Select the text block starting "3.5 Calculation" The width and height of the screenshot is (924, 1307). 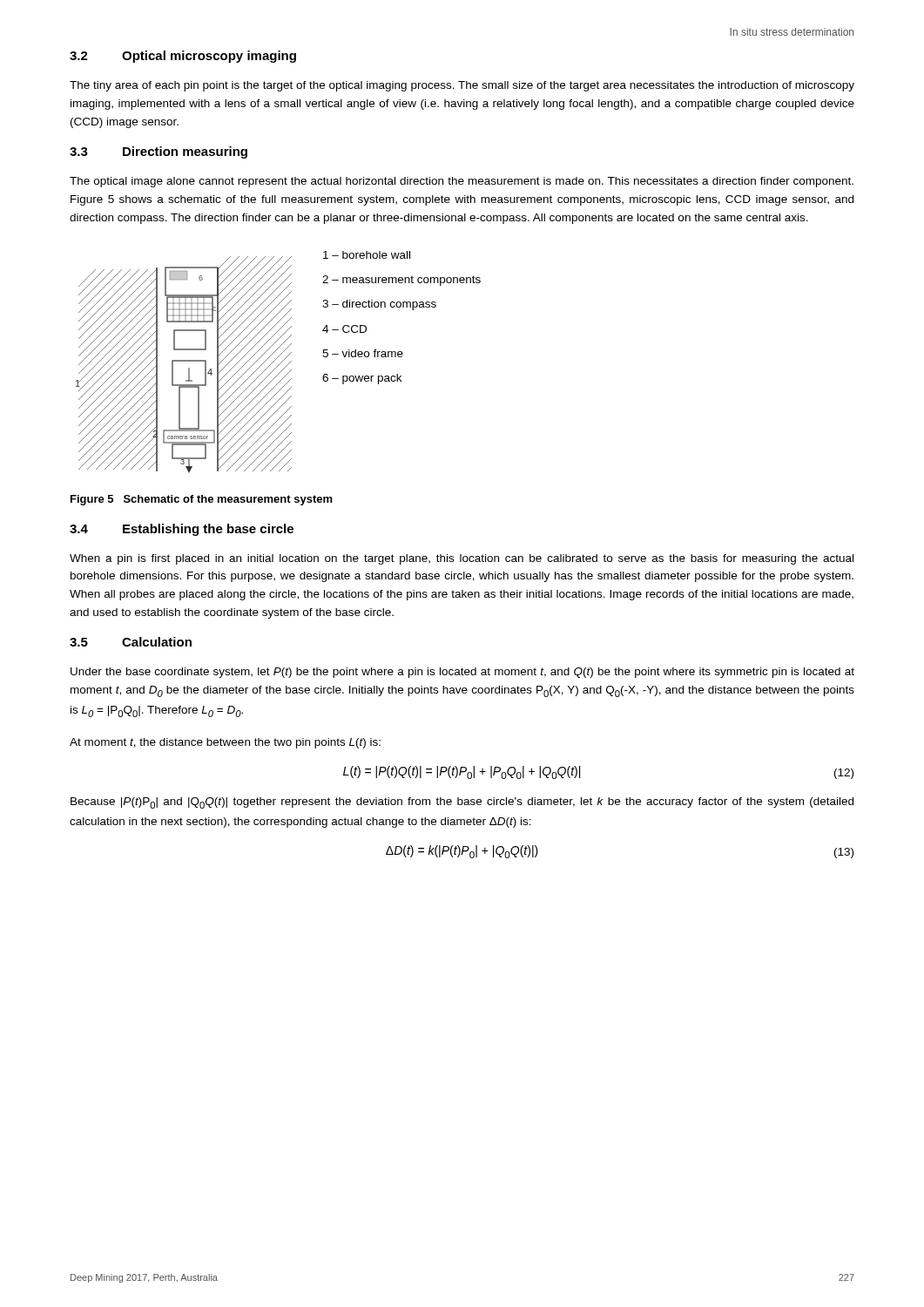click(x=131, y=642)
